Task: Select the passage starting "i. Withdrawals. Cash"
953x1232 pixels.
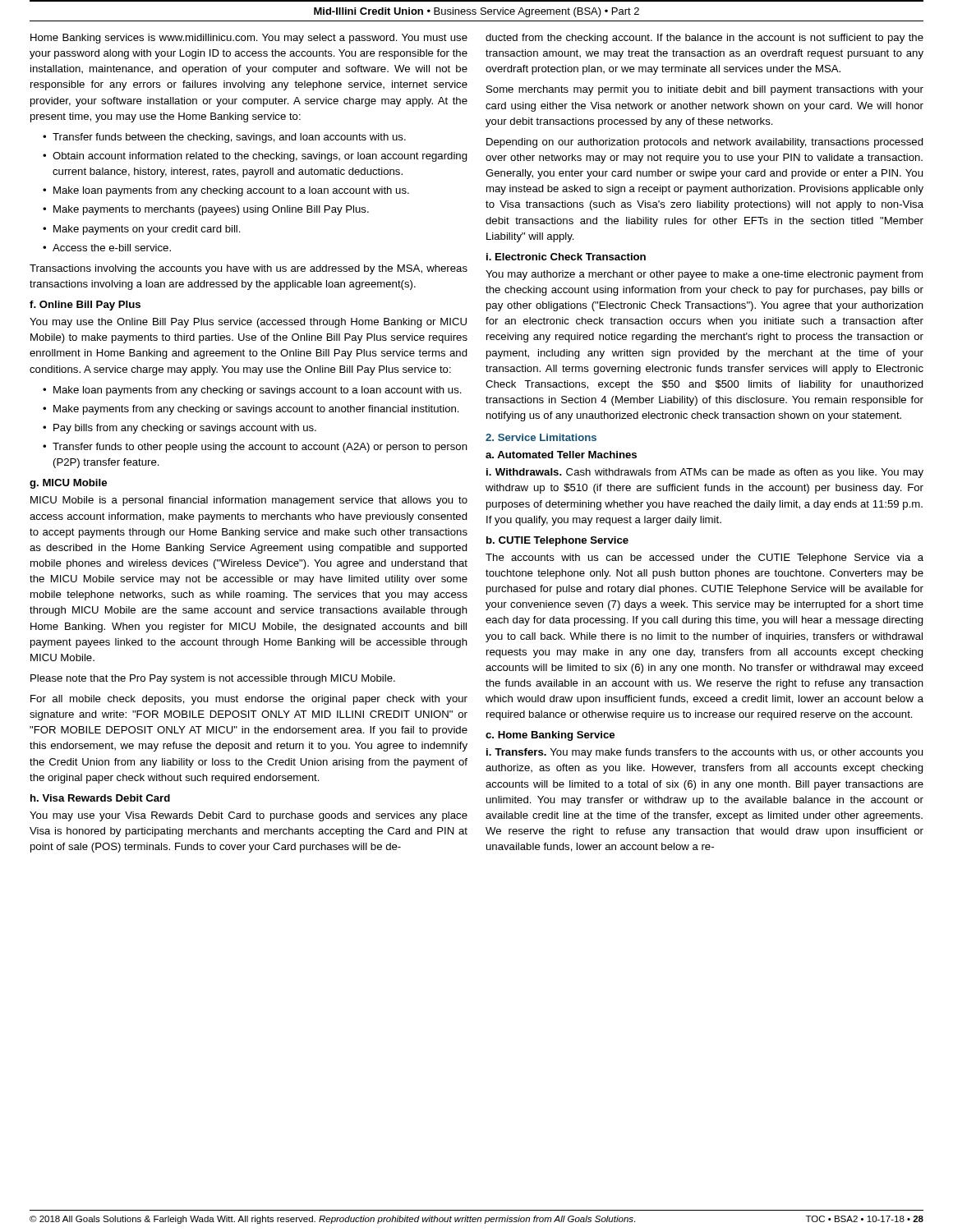Action: (705, 496)
